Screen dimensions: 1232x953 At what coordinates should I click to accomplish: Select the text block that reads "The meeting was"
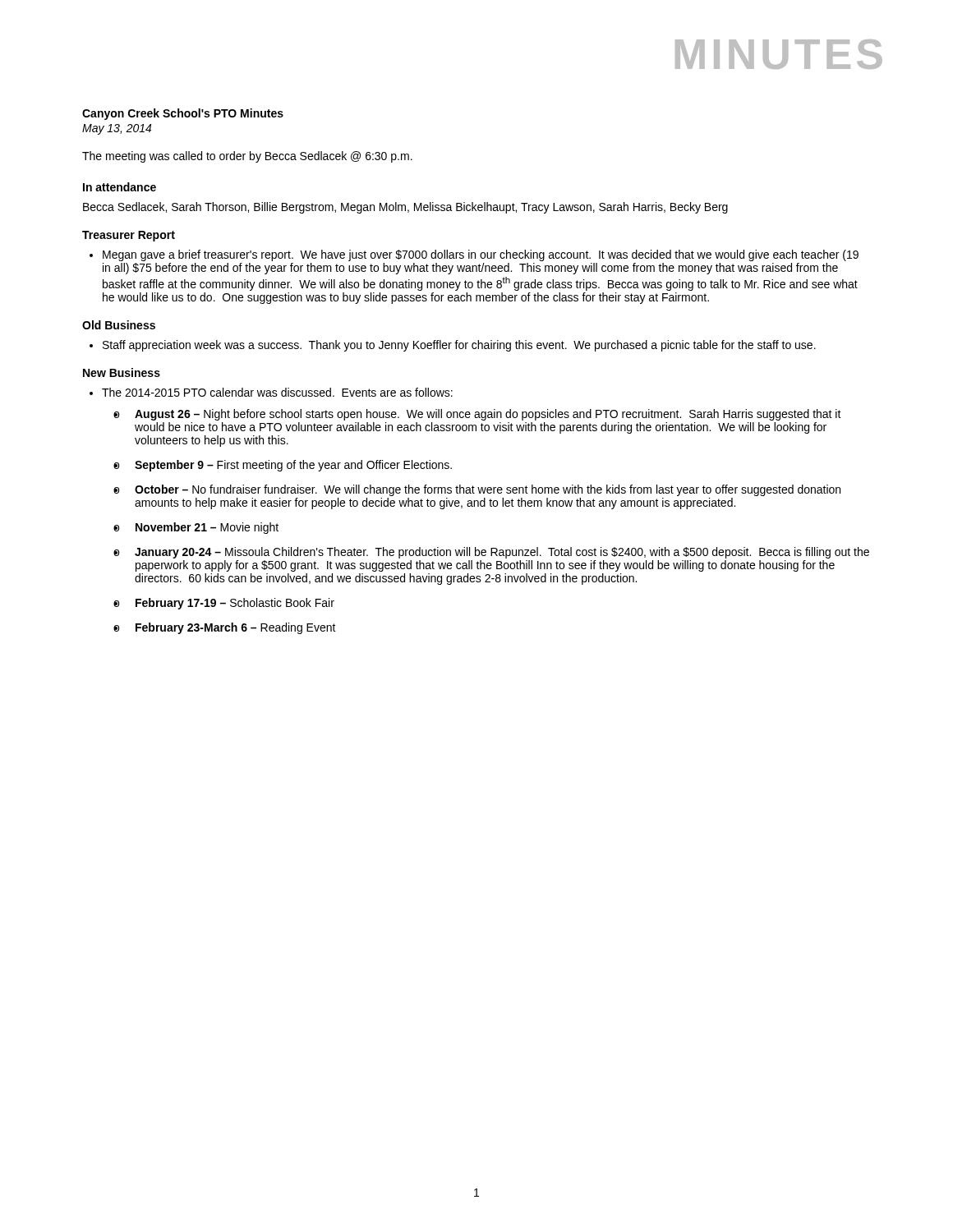[247, 156]
